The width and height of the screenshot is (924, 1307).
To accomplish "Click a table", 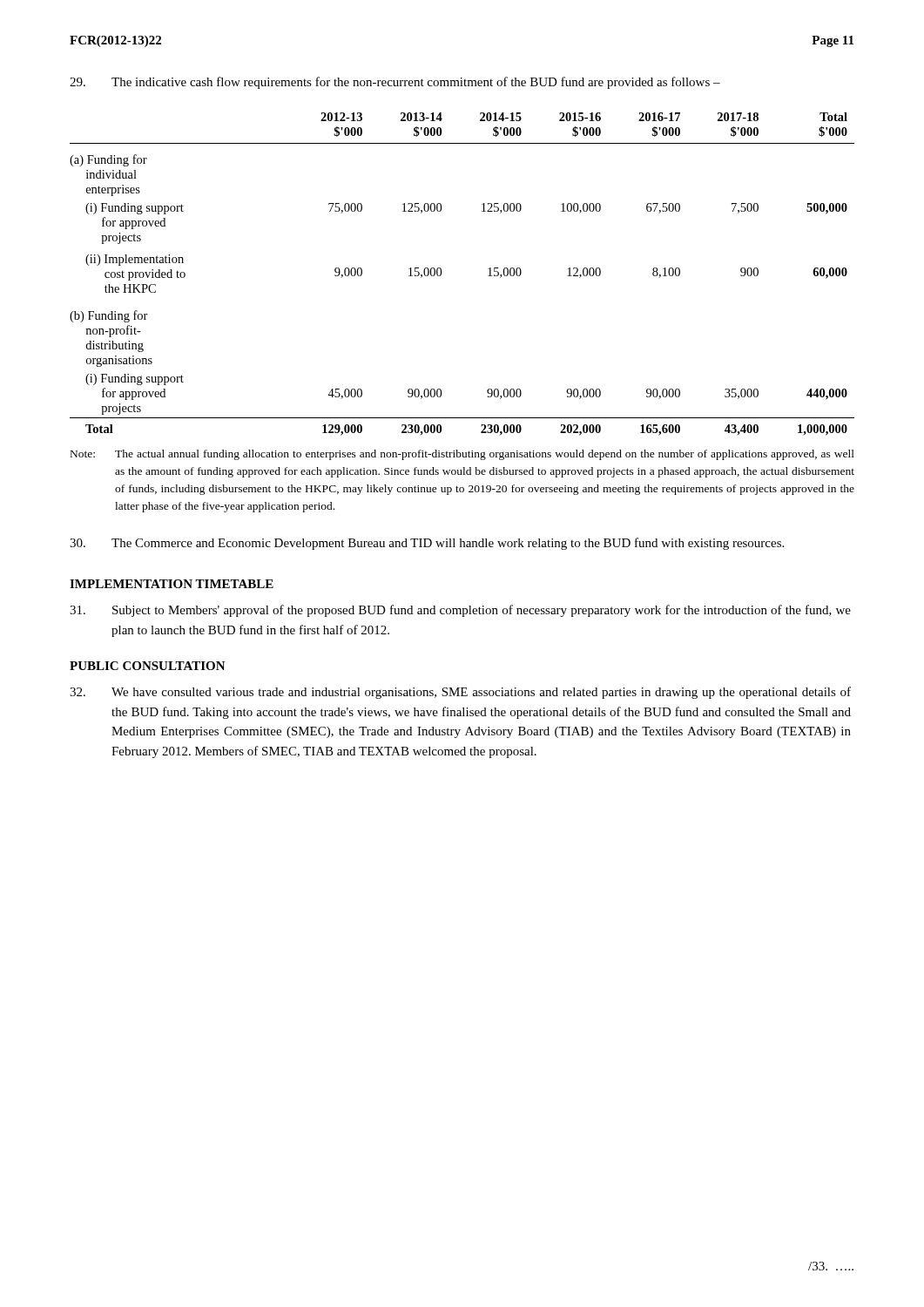I will pos(462,273).
